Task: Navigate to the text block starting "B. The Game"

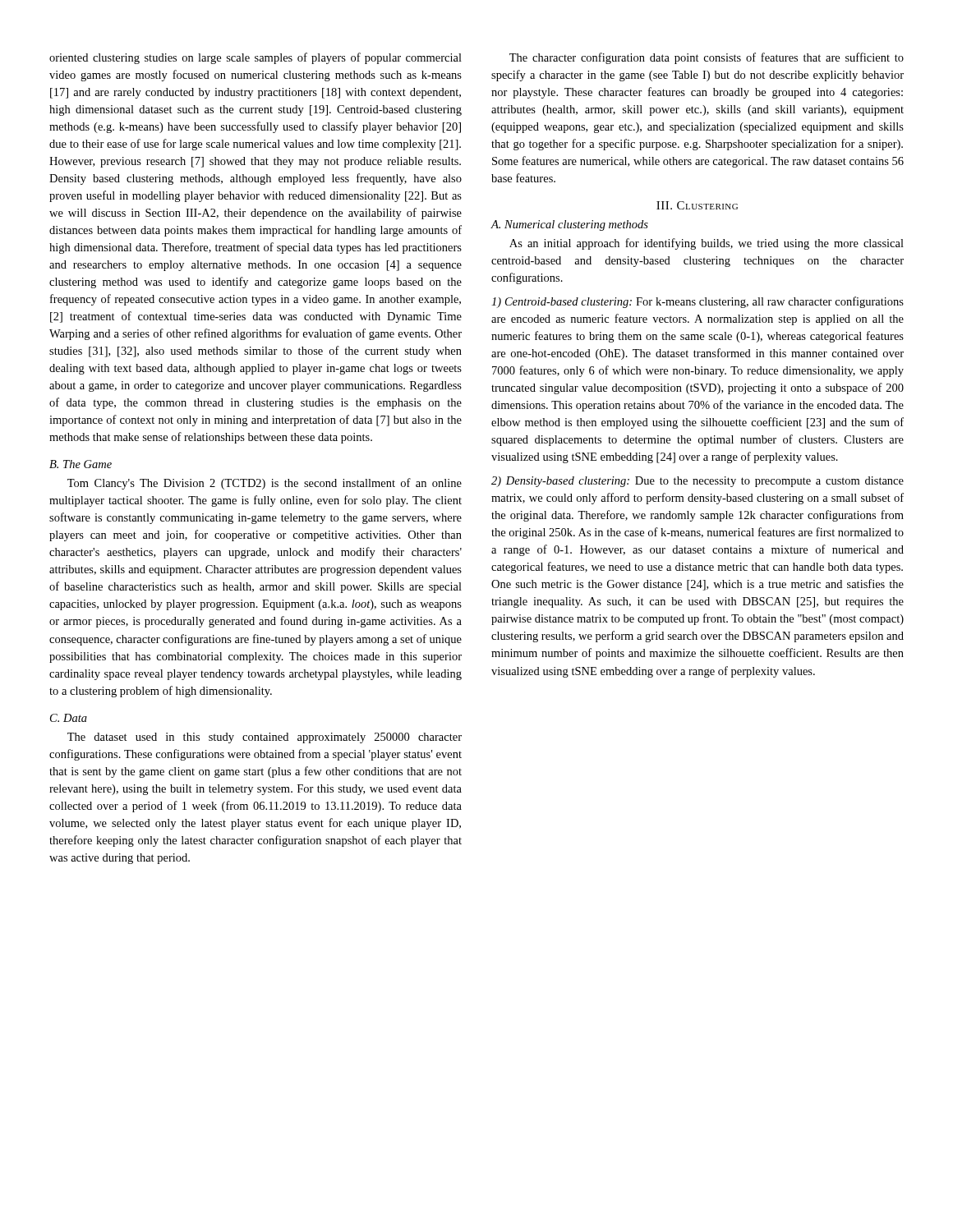Action: tap(81, 464)
